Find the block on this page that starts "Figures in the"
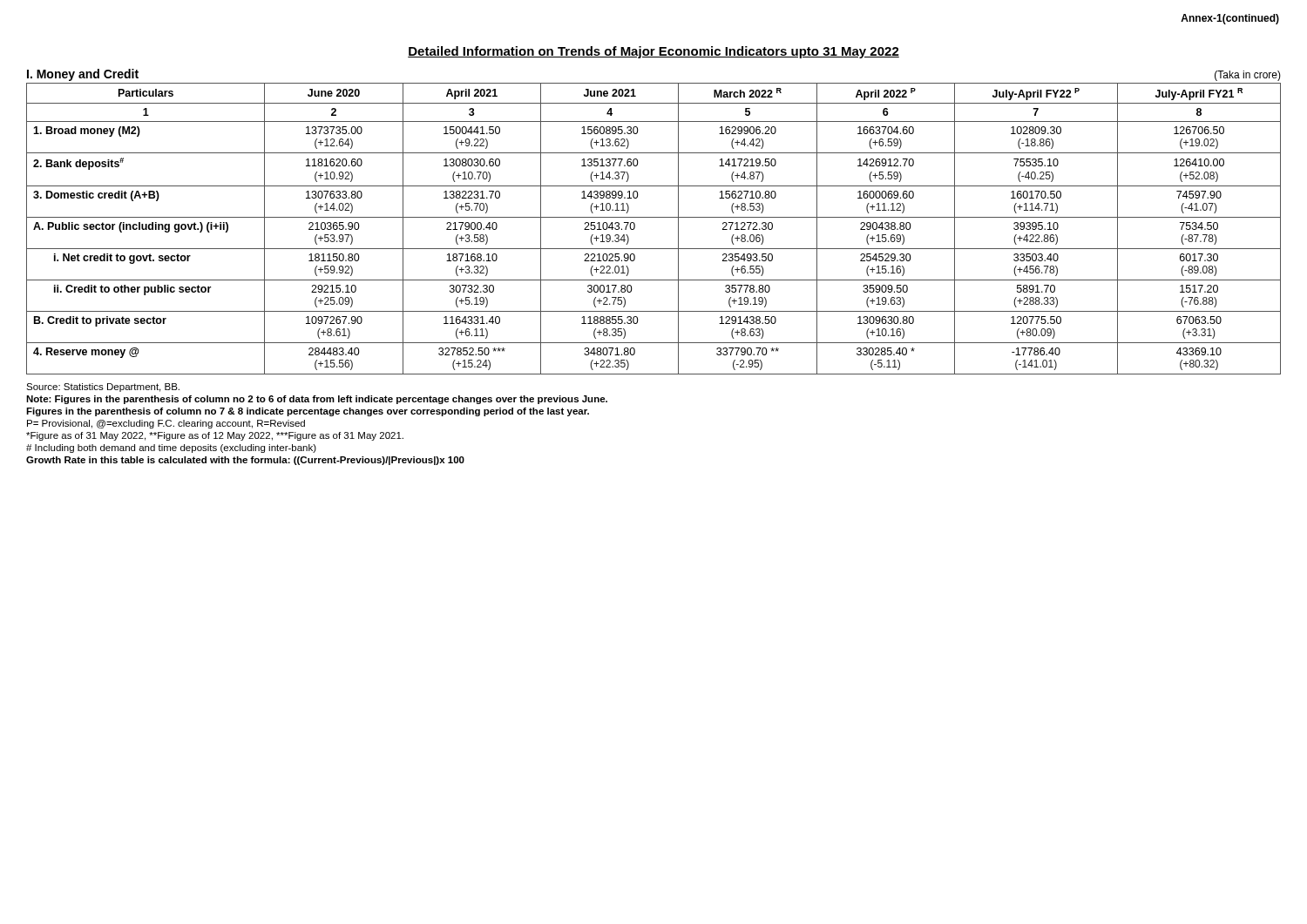This screenshot has width=1307, height=924. pyautogui.click(x=308, y=411)
